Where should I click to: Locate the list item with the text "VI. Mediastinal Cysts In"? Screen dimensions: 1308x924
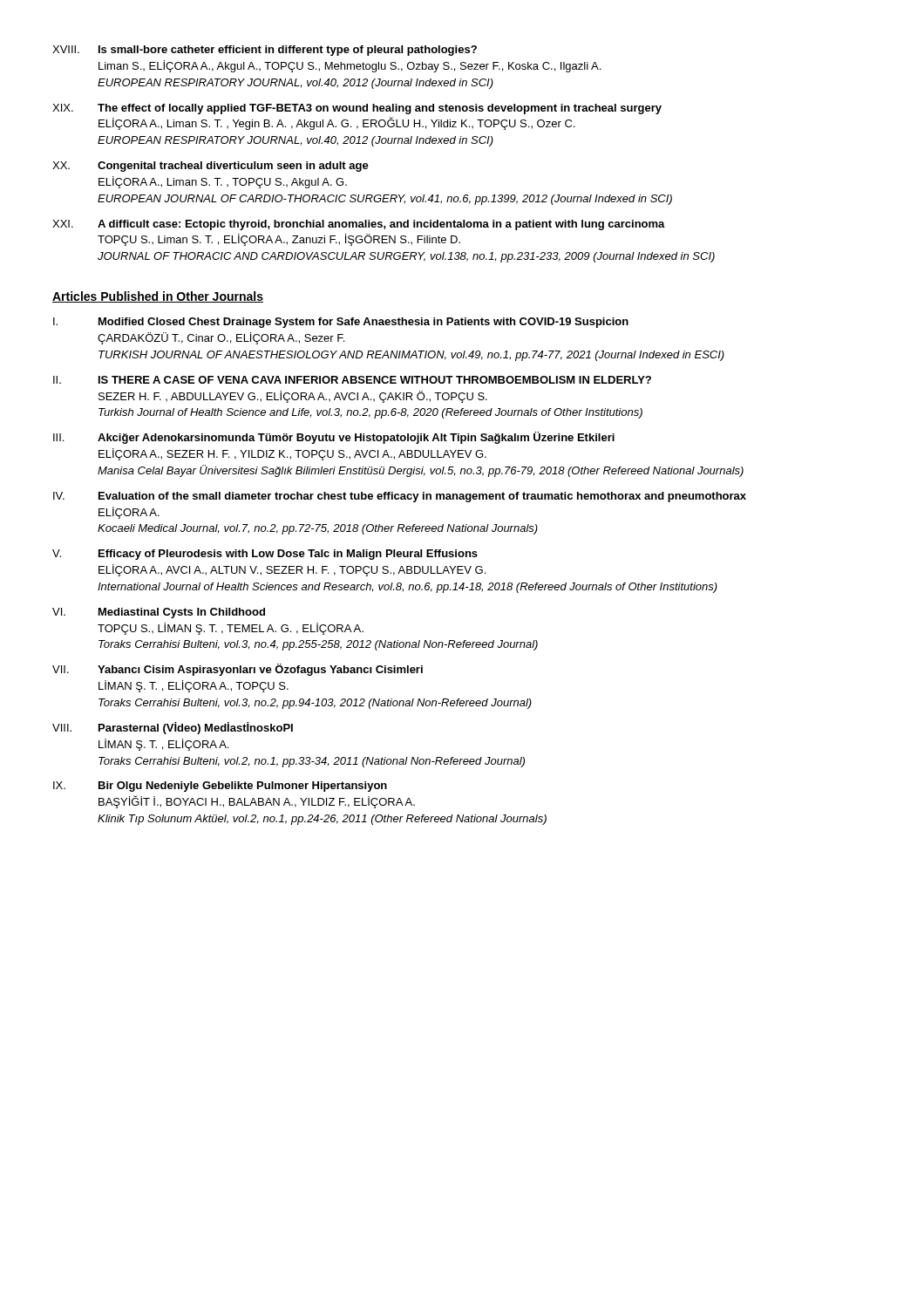[462, 629]
